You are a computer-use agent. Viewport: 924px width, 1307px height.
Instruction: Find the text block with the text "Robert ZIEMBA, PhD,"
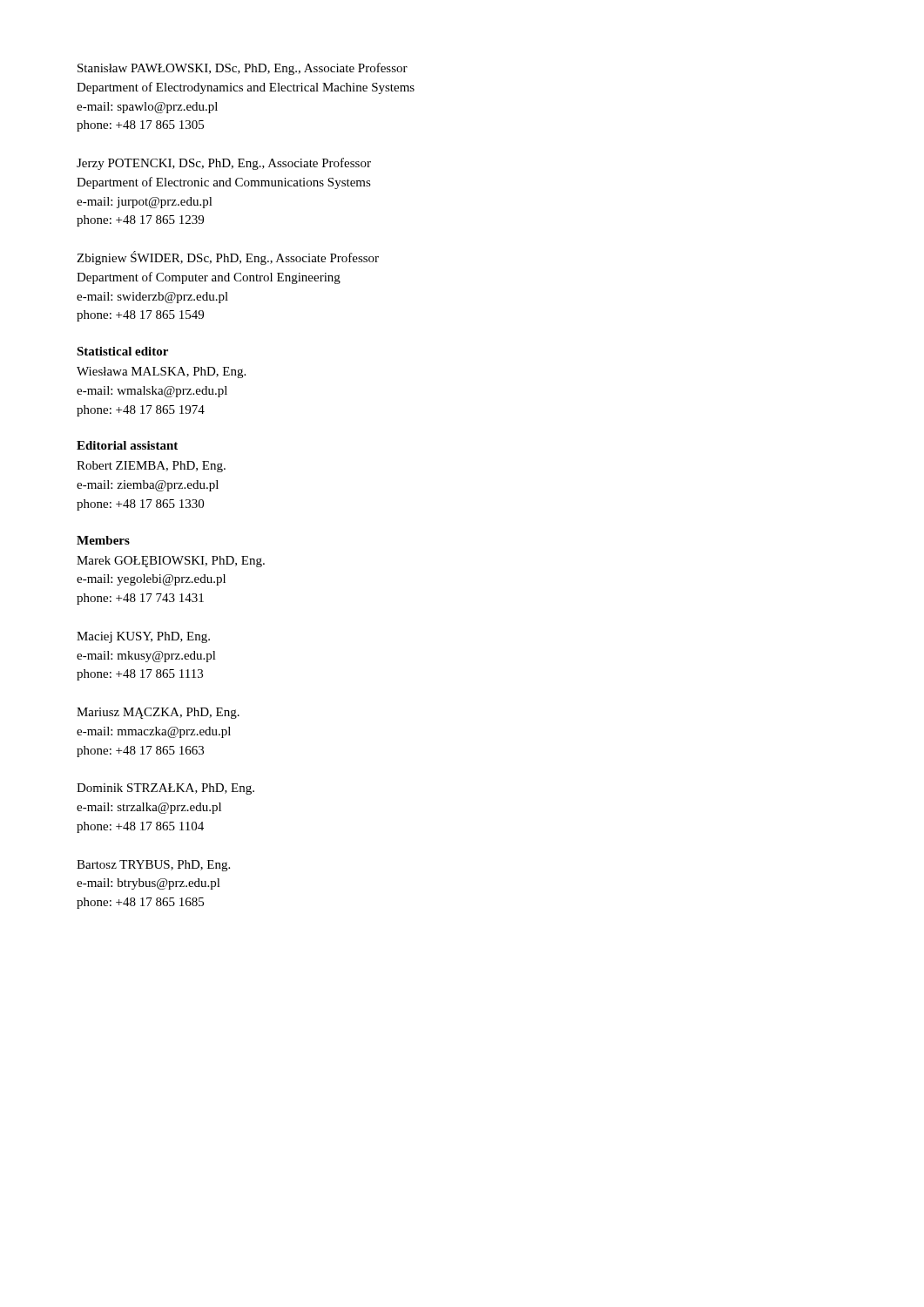point(151,484)
